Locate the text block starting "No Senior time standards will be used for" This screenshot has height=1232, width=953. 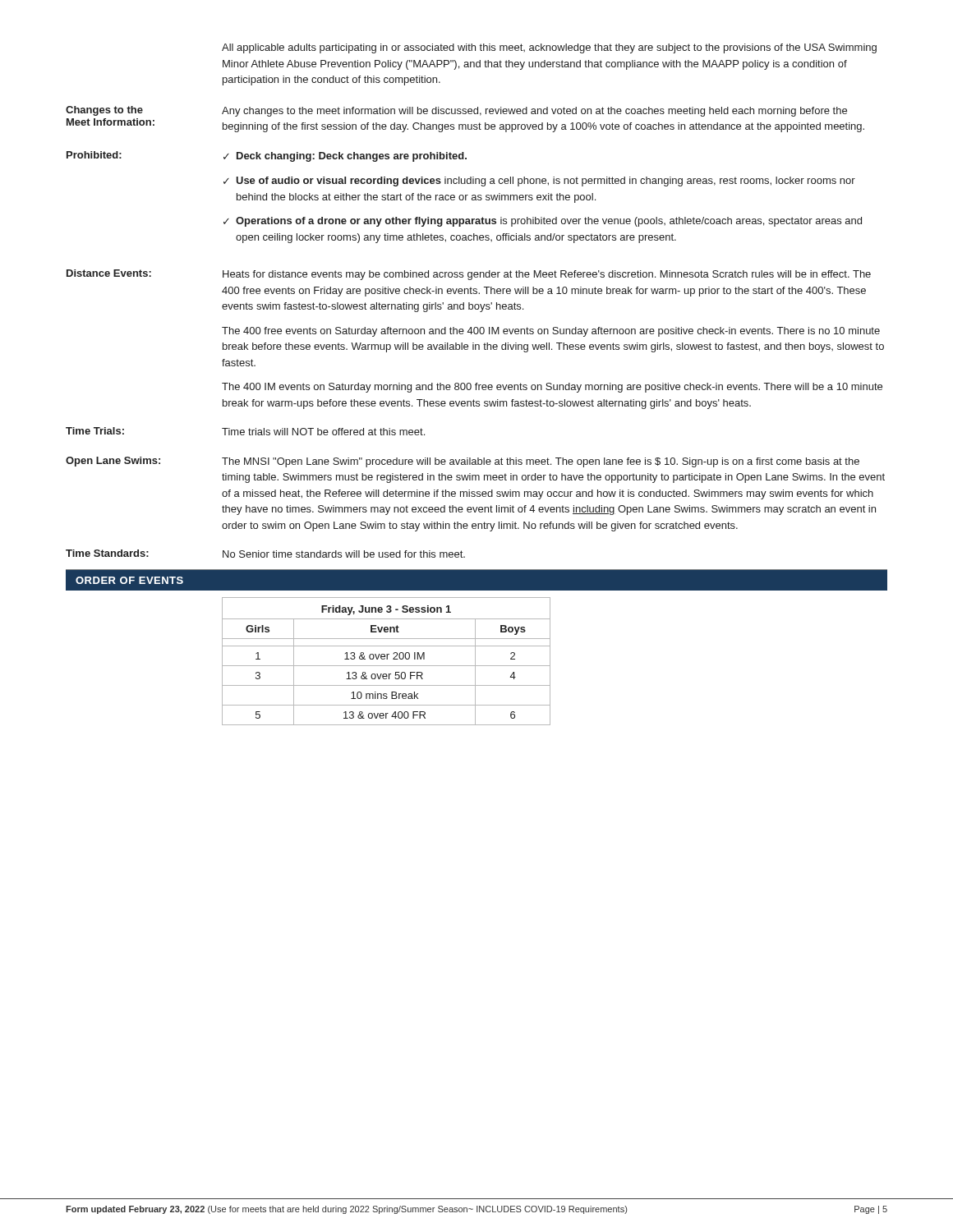tap(344, 554)
